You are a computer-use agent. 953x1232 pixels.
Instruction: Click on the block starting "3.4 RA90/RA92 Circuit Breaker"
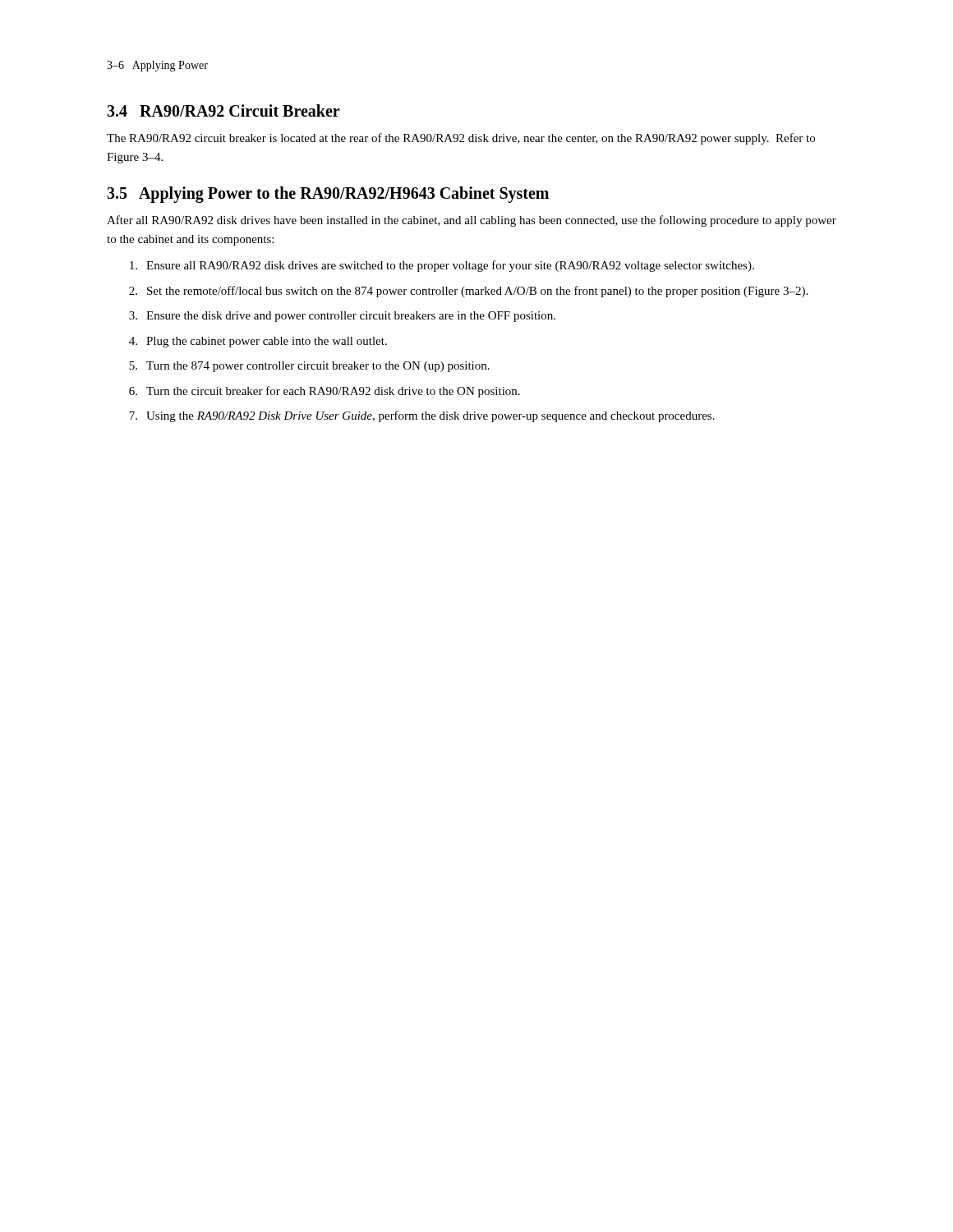[x=223, y=111]
